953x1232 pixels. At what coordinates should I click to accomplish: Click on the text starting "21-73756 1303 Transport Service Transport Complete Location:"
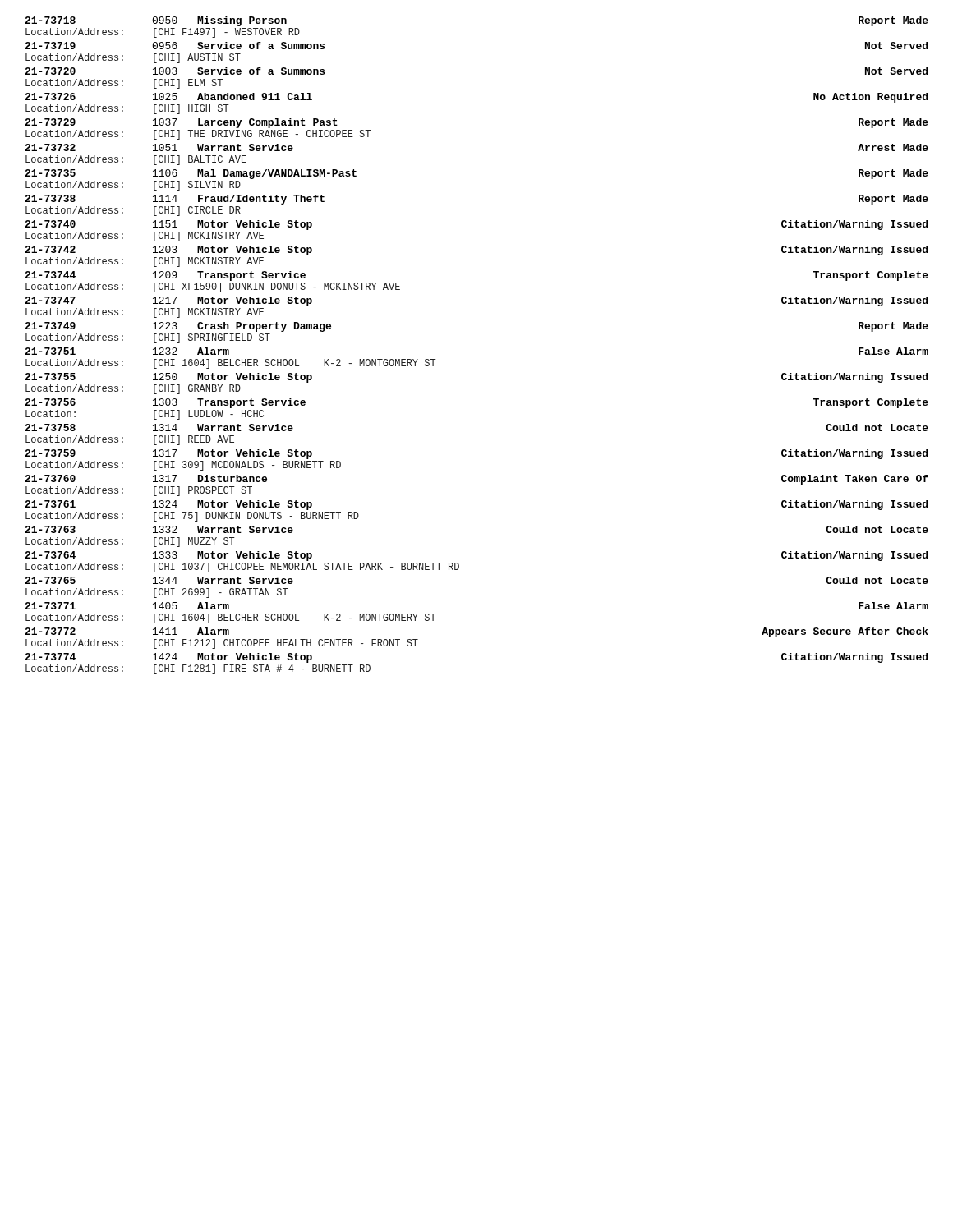click(x=47, y=403)
